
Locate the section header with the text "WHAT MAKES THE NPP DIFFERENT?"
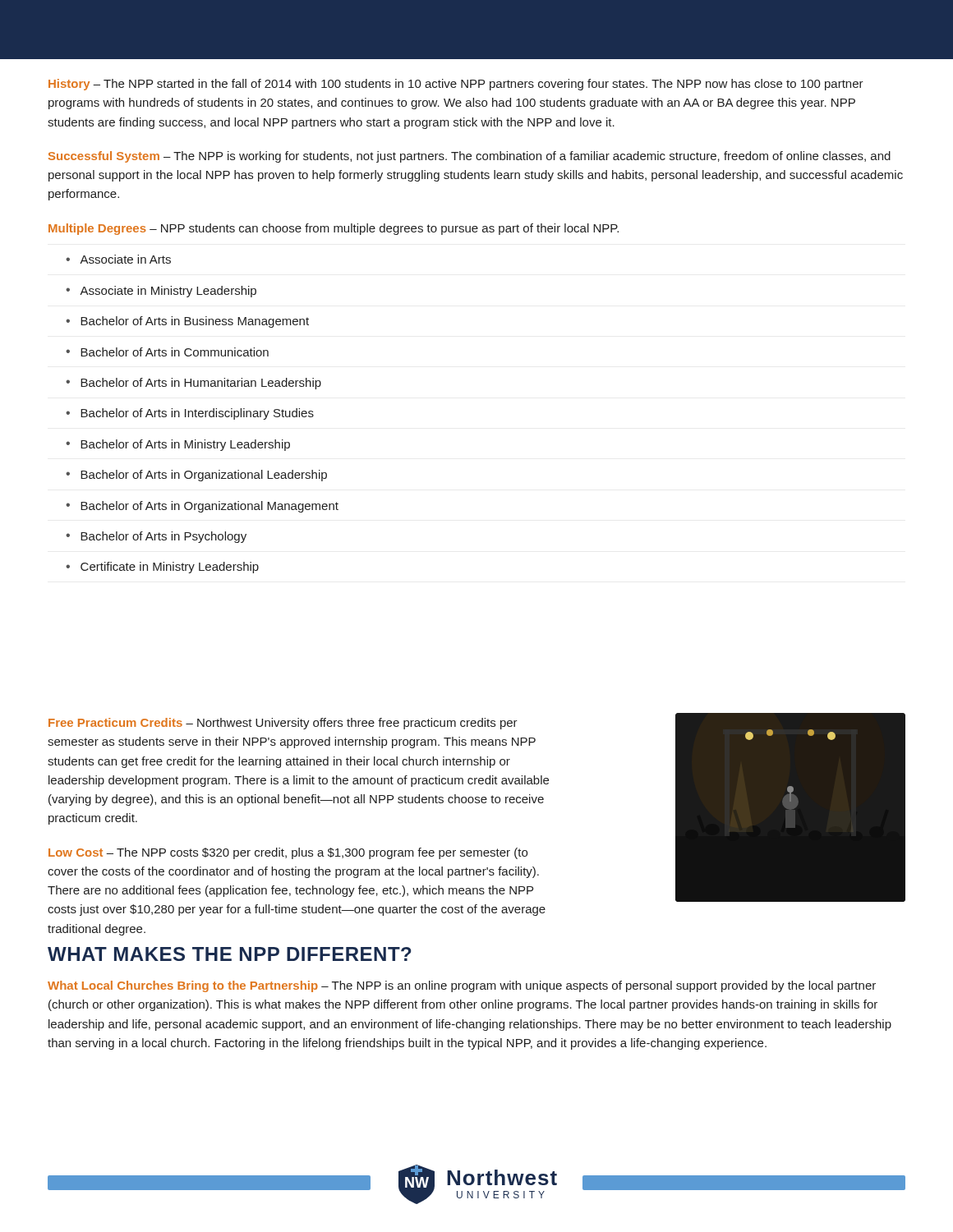tap(230, 954)
